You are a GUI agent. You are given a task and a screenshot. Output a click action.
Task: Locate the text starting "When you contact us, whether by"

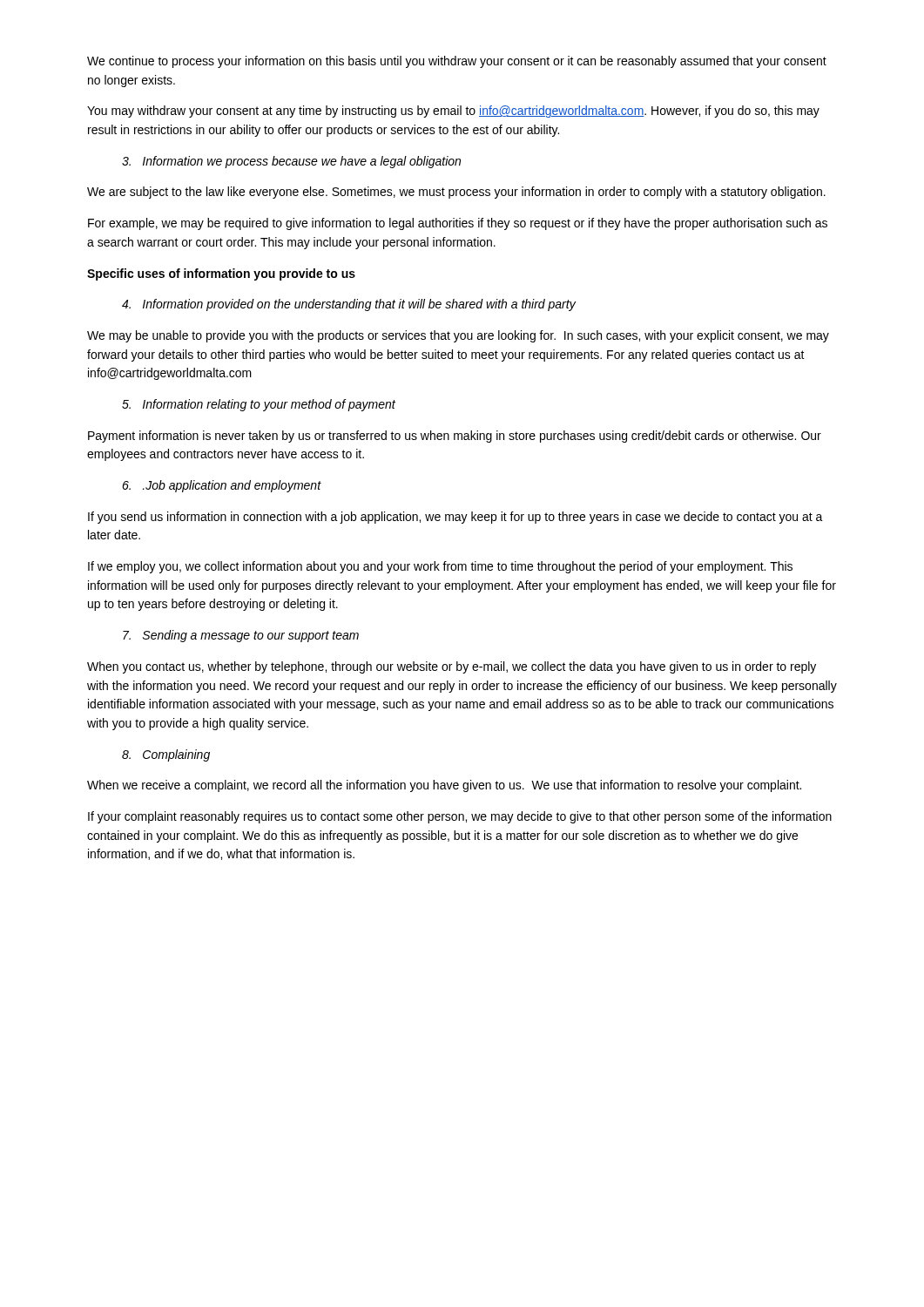tap(462, 695)
